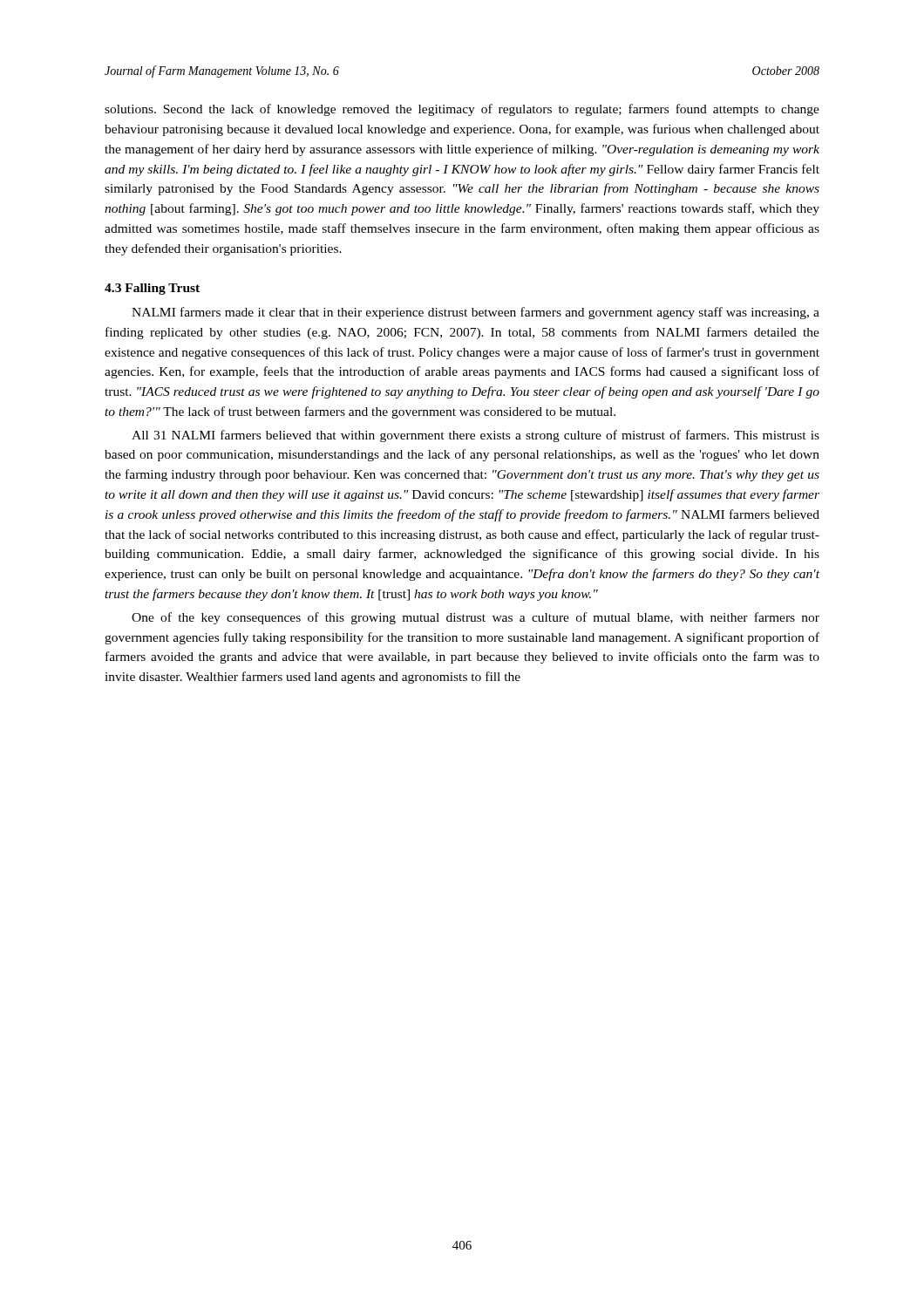Point to the block starting "solutions. Second the lack of"

pyautogui.click(x=462, y=178)
